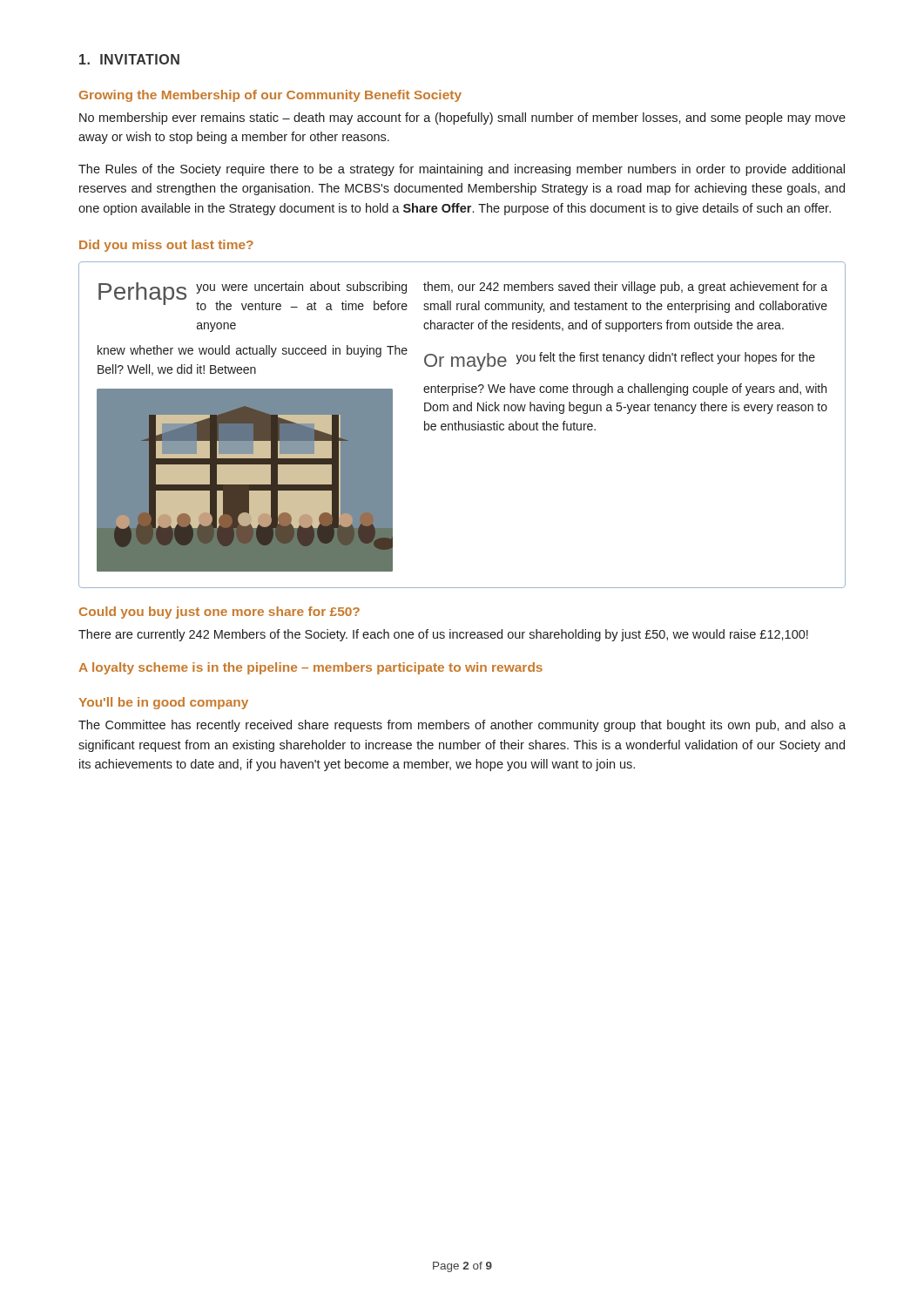The height and width of the screenshot is (1307, 924).
Task: Point to the element starting "Could you buy just one more share"
Action: point(219,611)
